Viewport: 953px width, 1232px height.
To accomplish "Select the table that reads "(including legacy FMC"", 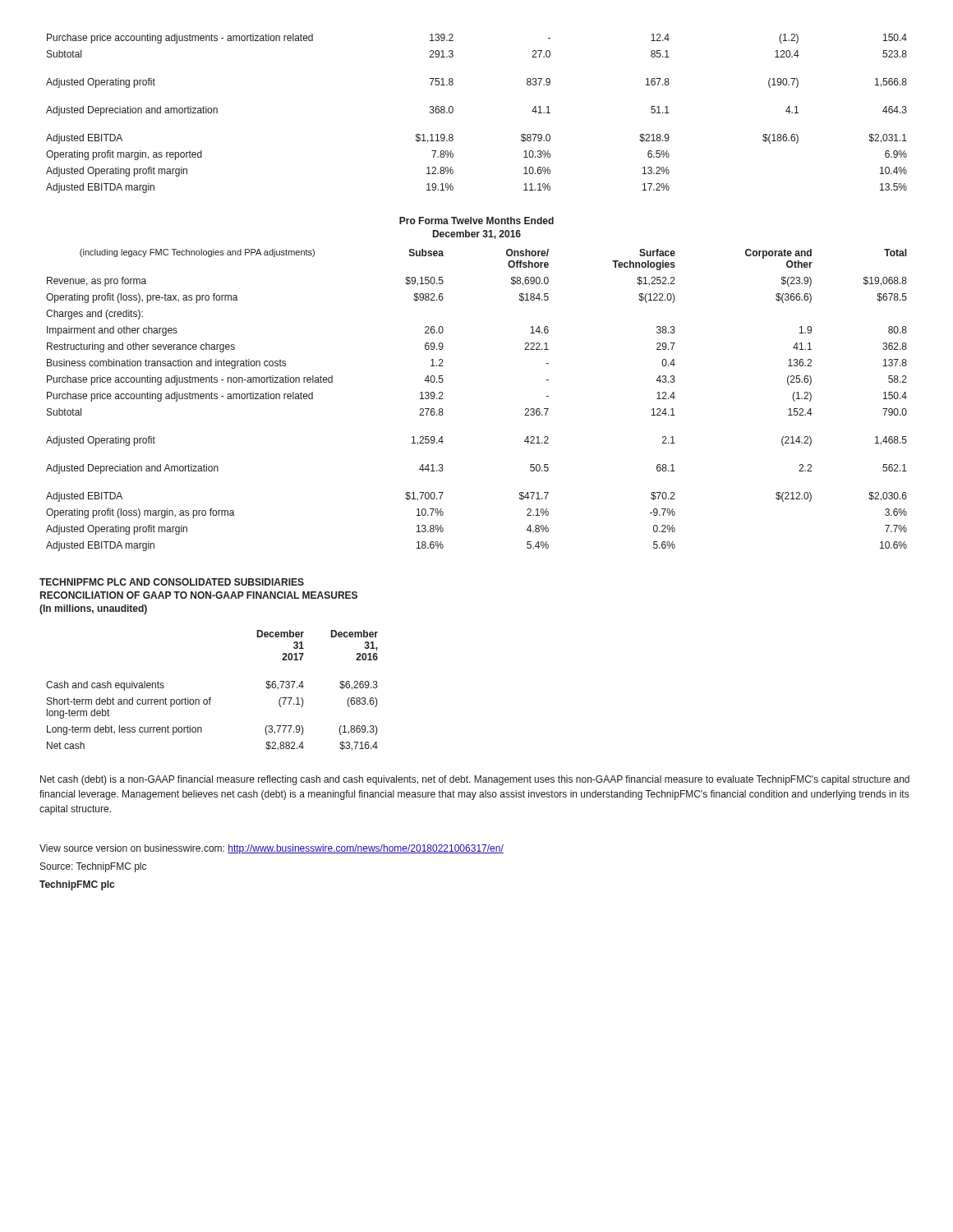I will pyautogui.click(x=476, y=384).
